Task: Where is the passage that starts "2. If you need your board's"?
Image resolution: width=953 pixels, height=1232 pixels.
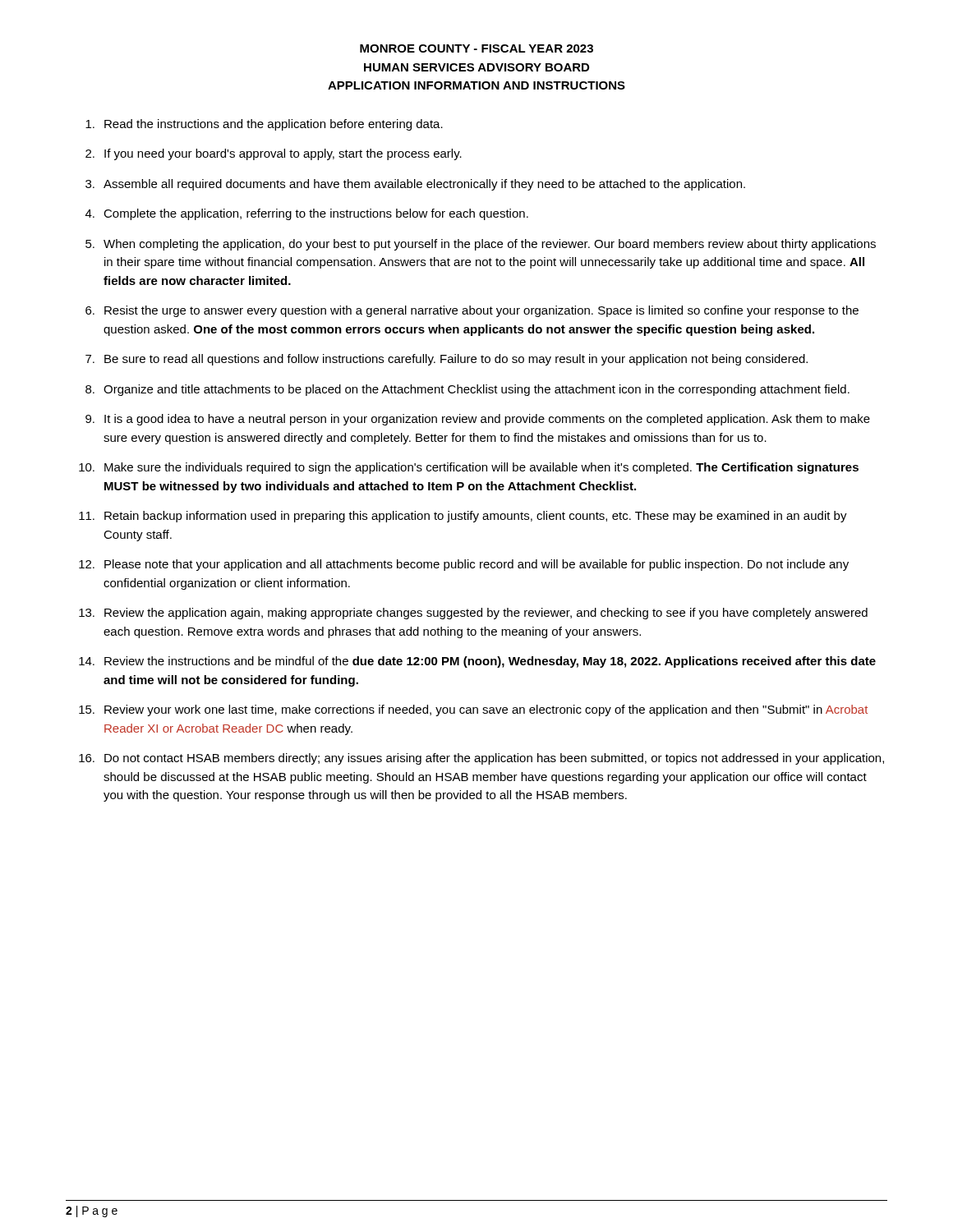Action: pos(274,154)
